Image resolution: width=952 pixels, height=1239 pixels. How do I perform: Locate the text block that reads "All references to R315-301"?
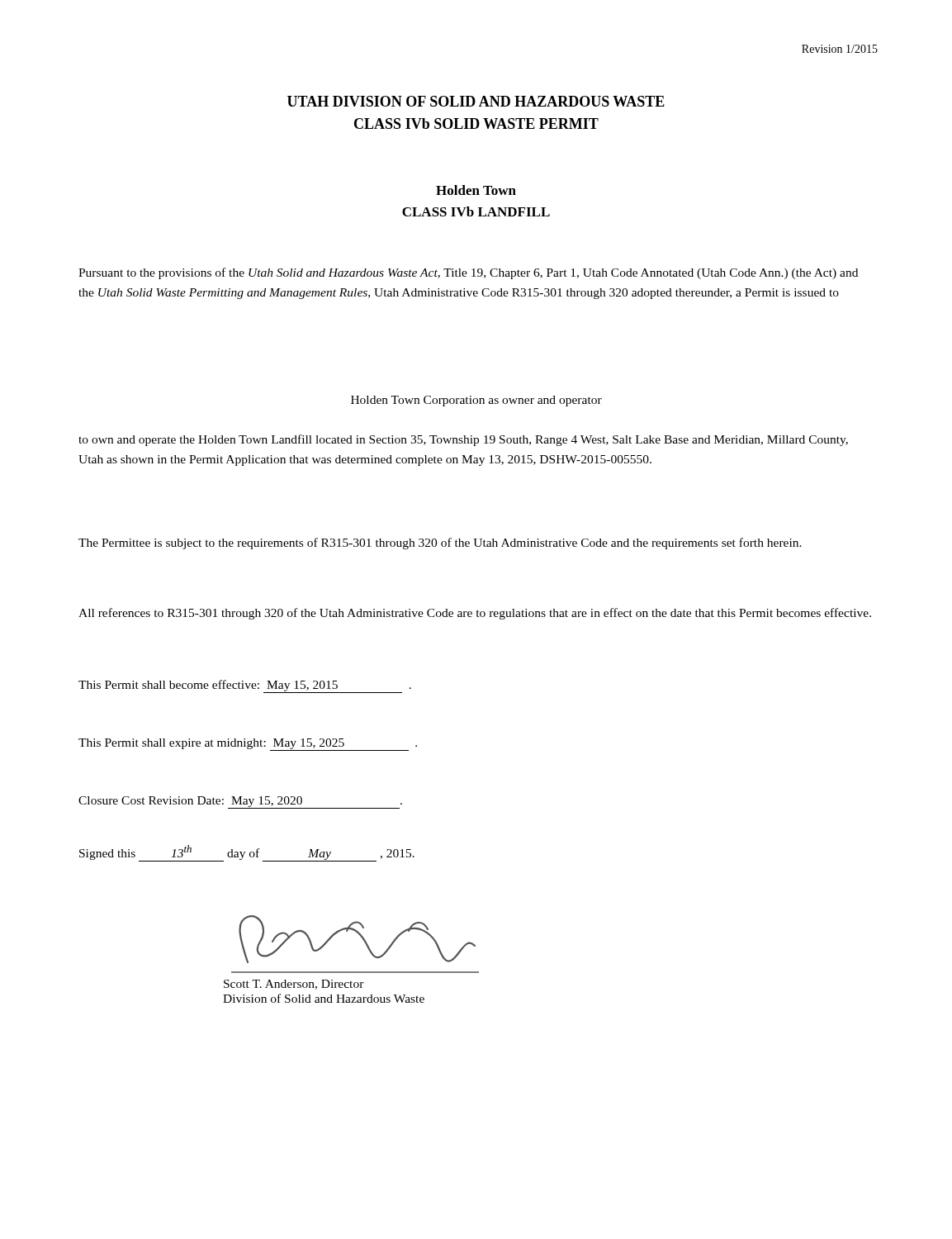coord(475,612)
